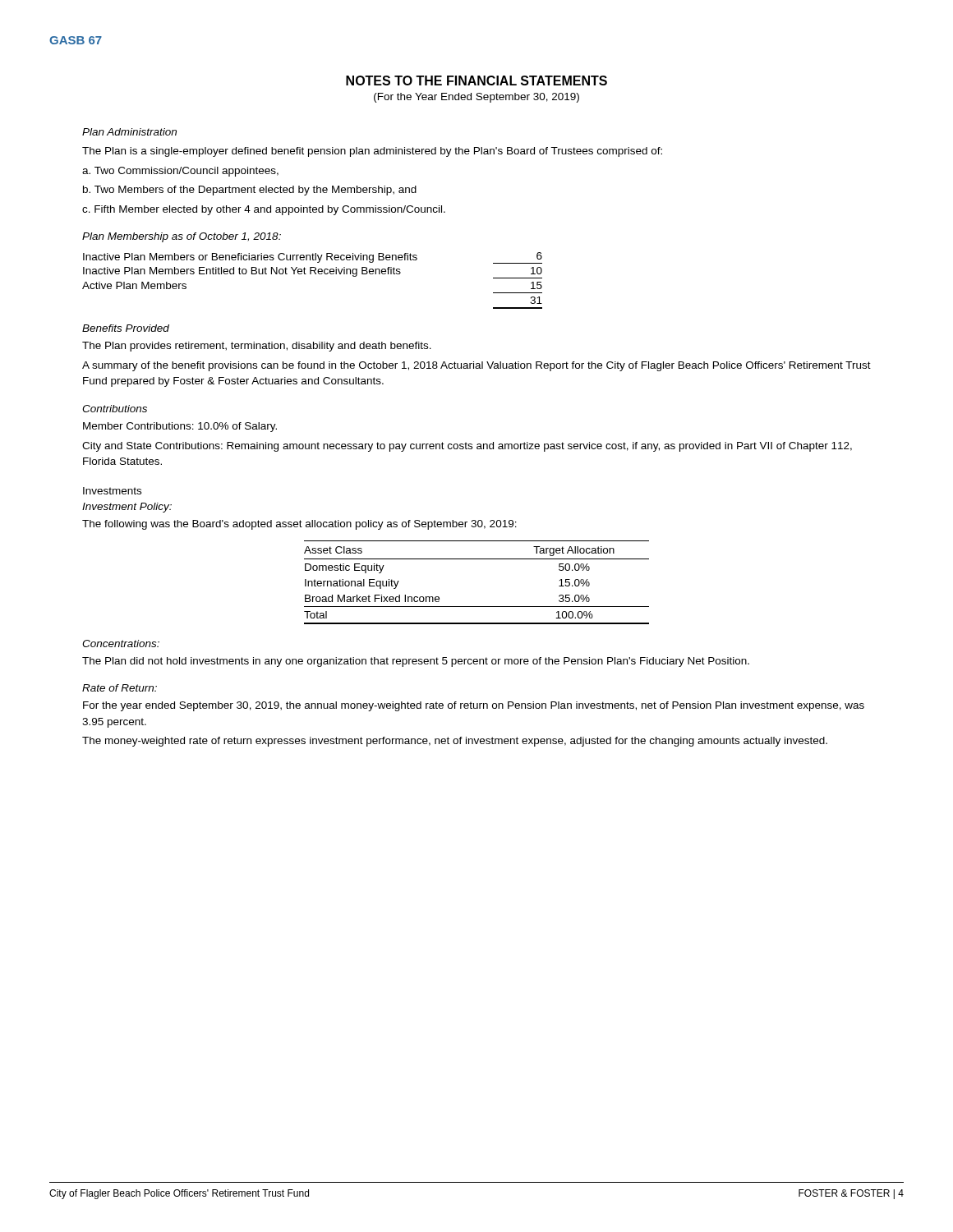This screenshot has height=1232, width=953.
Task: Click on the text block that says "A summary of the benefit provisions can be"
Action: point(476,373)
